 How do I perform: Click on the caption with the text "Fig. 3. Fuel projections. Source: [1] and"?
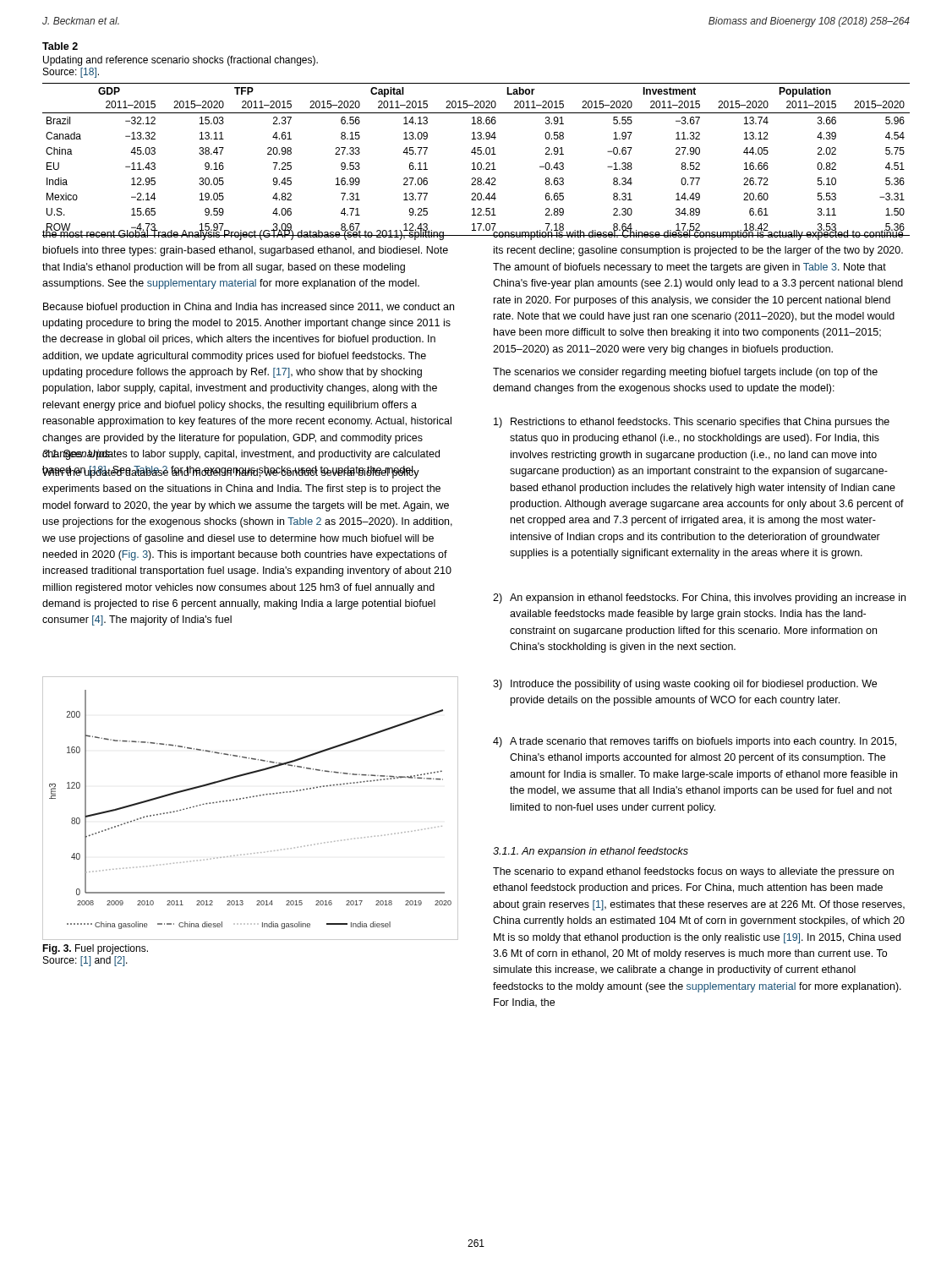point(96,954)
